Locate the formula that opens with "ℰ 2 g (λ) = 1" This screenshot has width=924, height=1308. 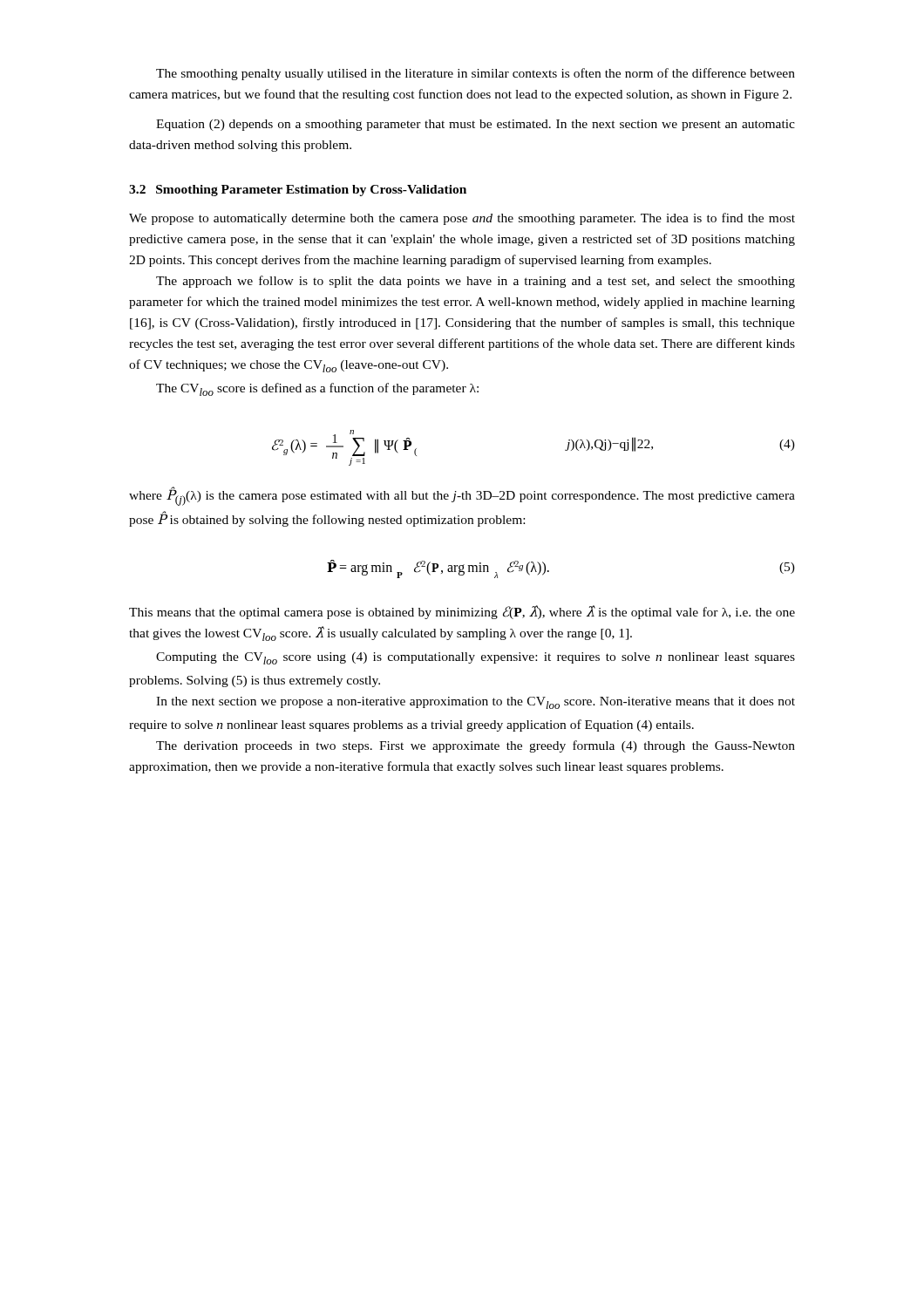[334, 447]
